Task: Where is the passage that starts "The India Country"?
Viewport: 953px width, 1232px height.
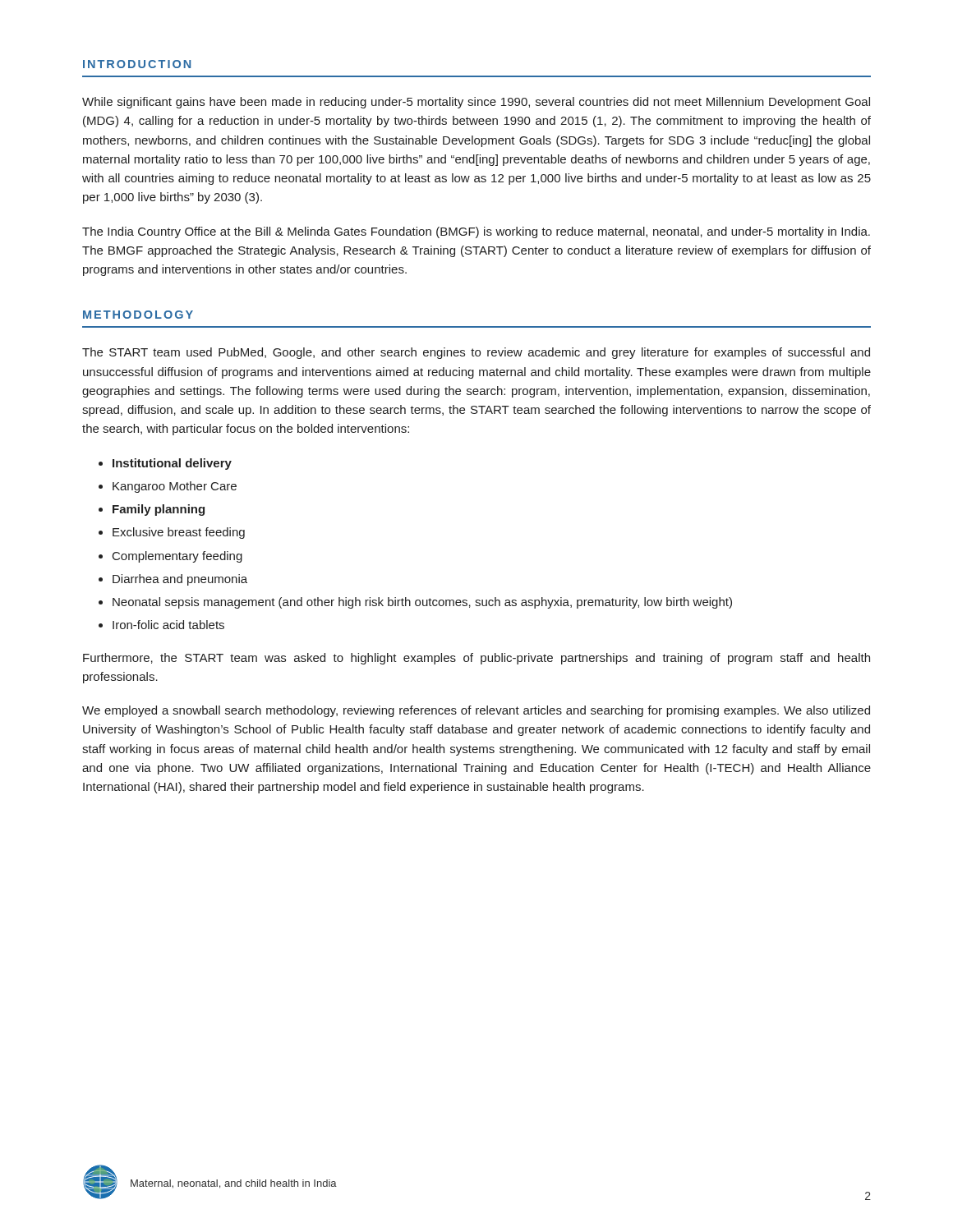Action: point(476,250)
